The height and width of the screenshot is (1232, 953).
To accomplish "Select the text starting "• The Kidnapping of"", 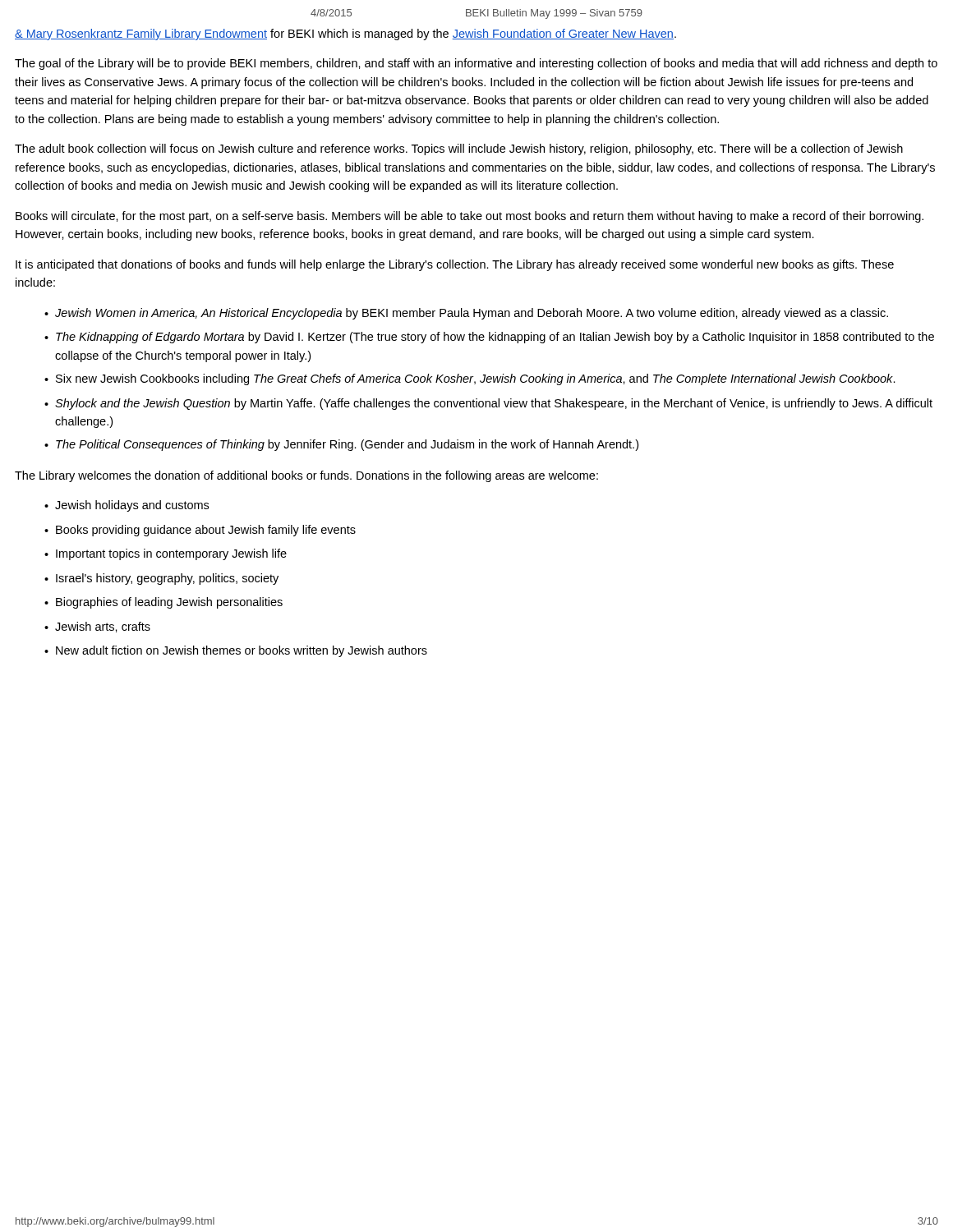I will tap(491, 346).
